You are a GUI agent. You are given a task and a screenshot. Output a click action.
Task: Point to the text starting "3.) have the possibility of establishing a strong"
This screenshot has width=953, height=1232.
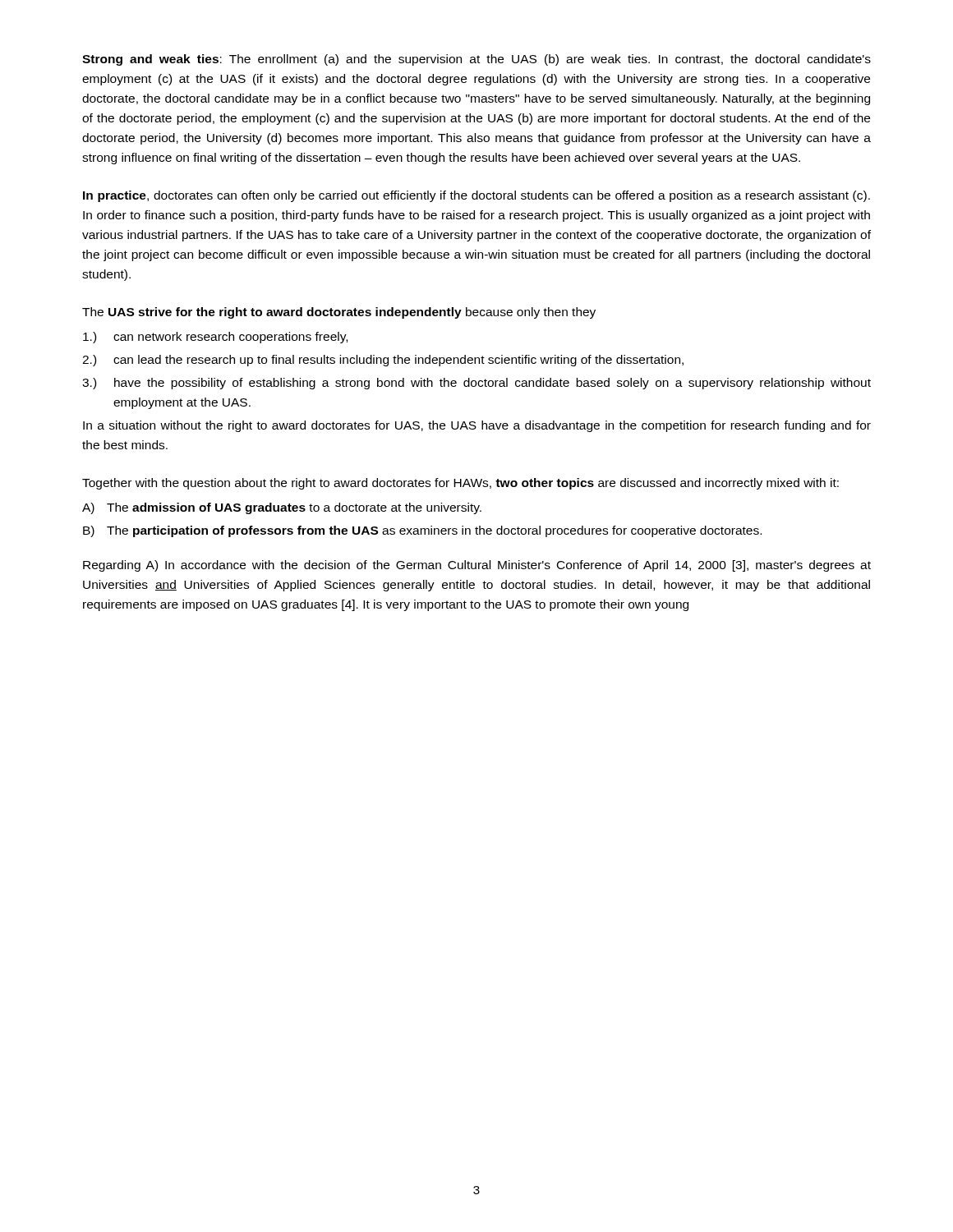pos(476,393)
